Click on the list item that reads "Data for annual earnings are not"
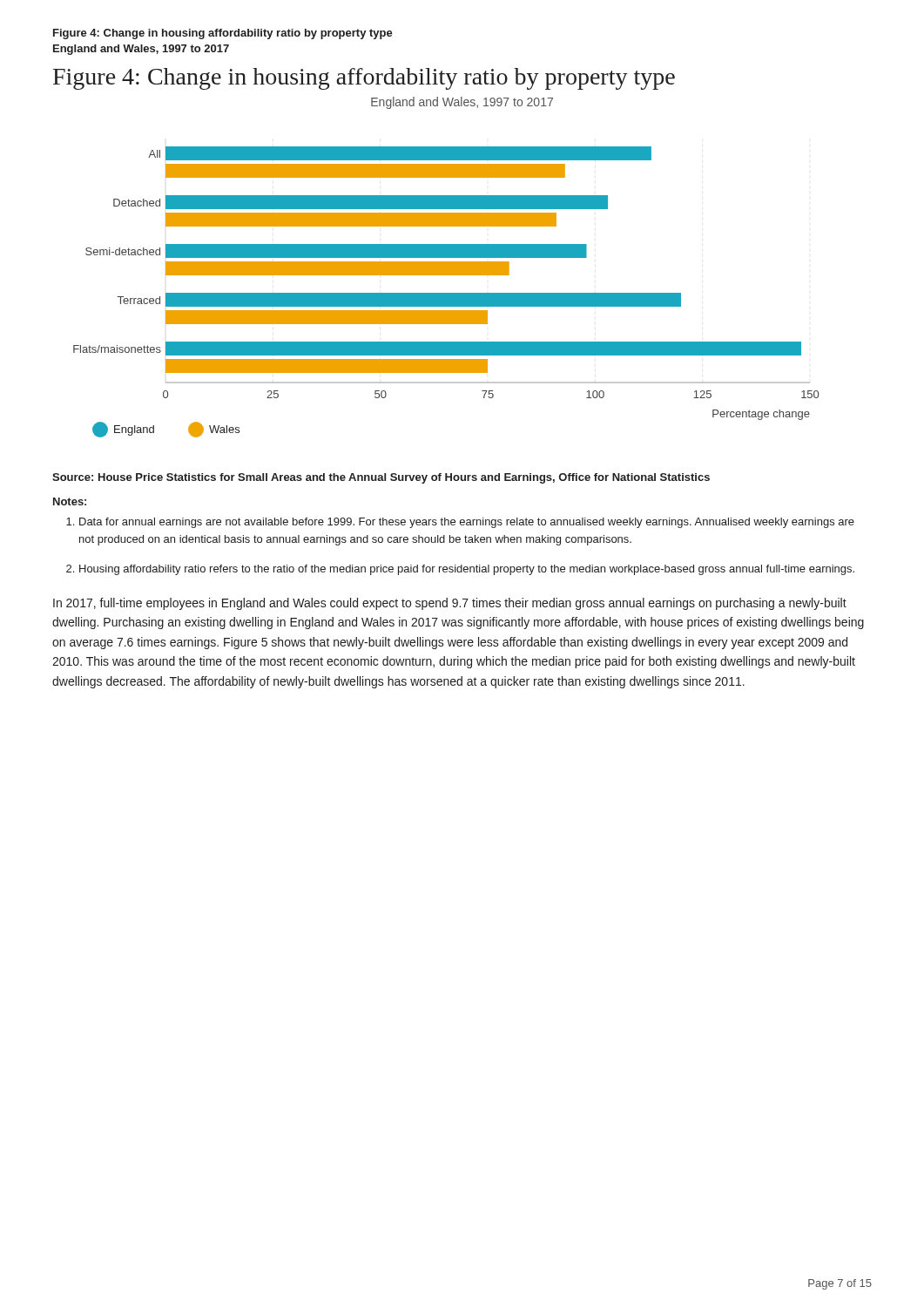924x1307 pixels. [466, 530]
